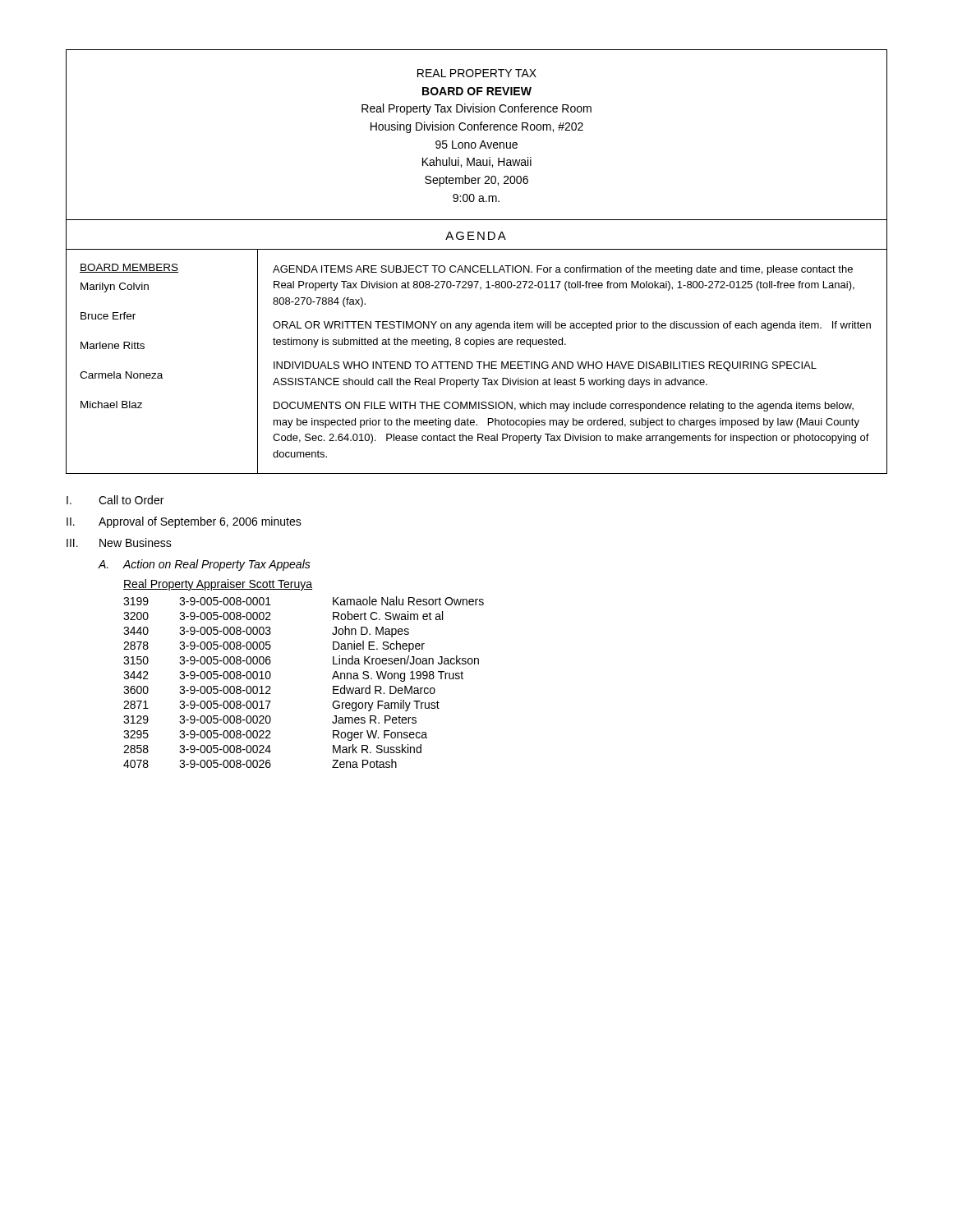This screenshot has height=1232, width=953.
Task: Select the list item containing "A. Action on Real Property Tax"
Action: tap(204, 565)
